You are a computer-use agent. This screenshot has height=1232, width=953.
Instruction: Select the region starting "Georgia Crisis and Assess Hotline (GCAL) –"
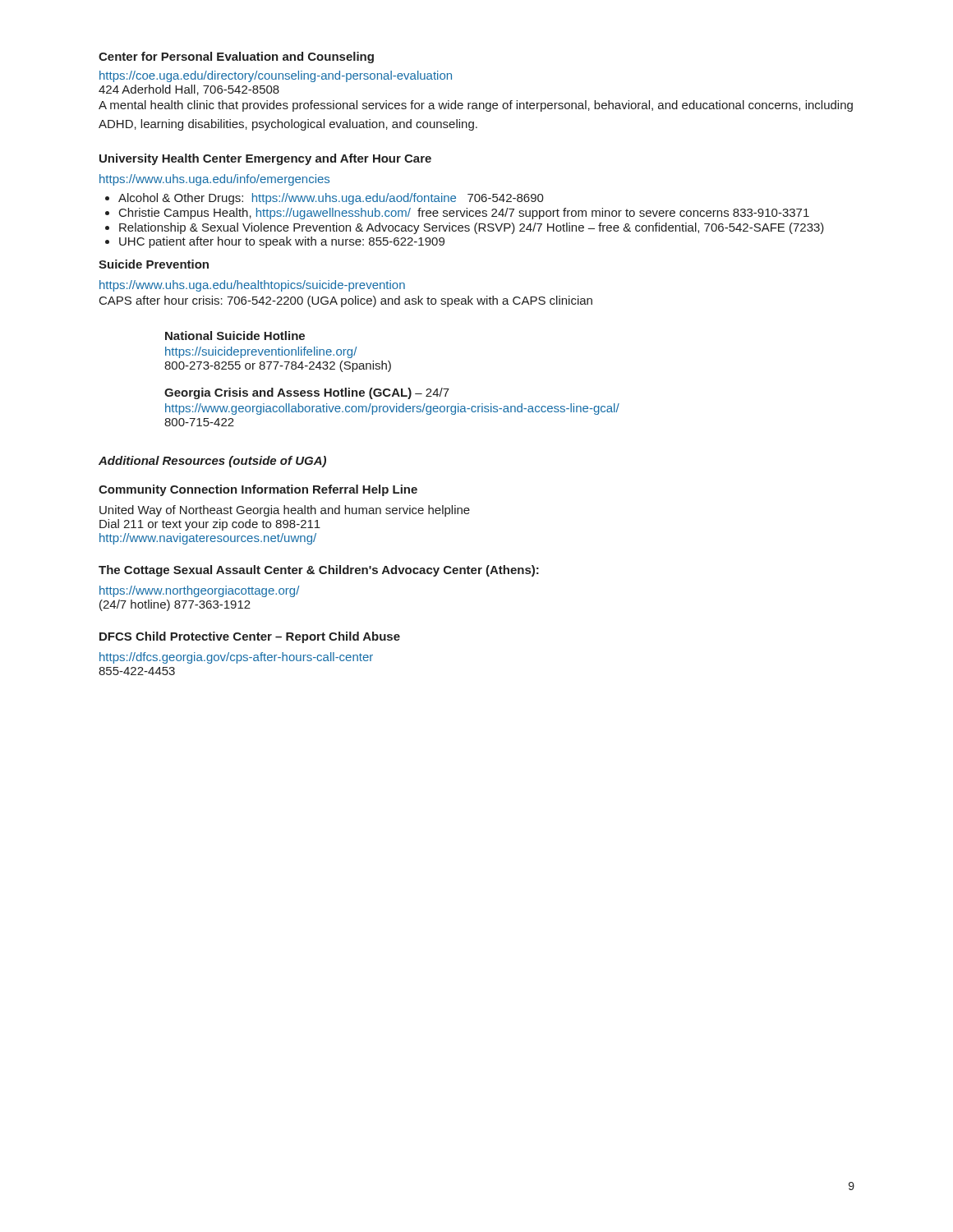tap(307, 392)
